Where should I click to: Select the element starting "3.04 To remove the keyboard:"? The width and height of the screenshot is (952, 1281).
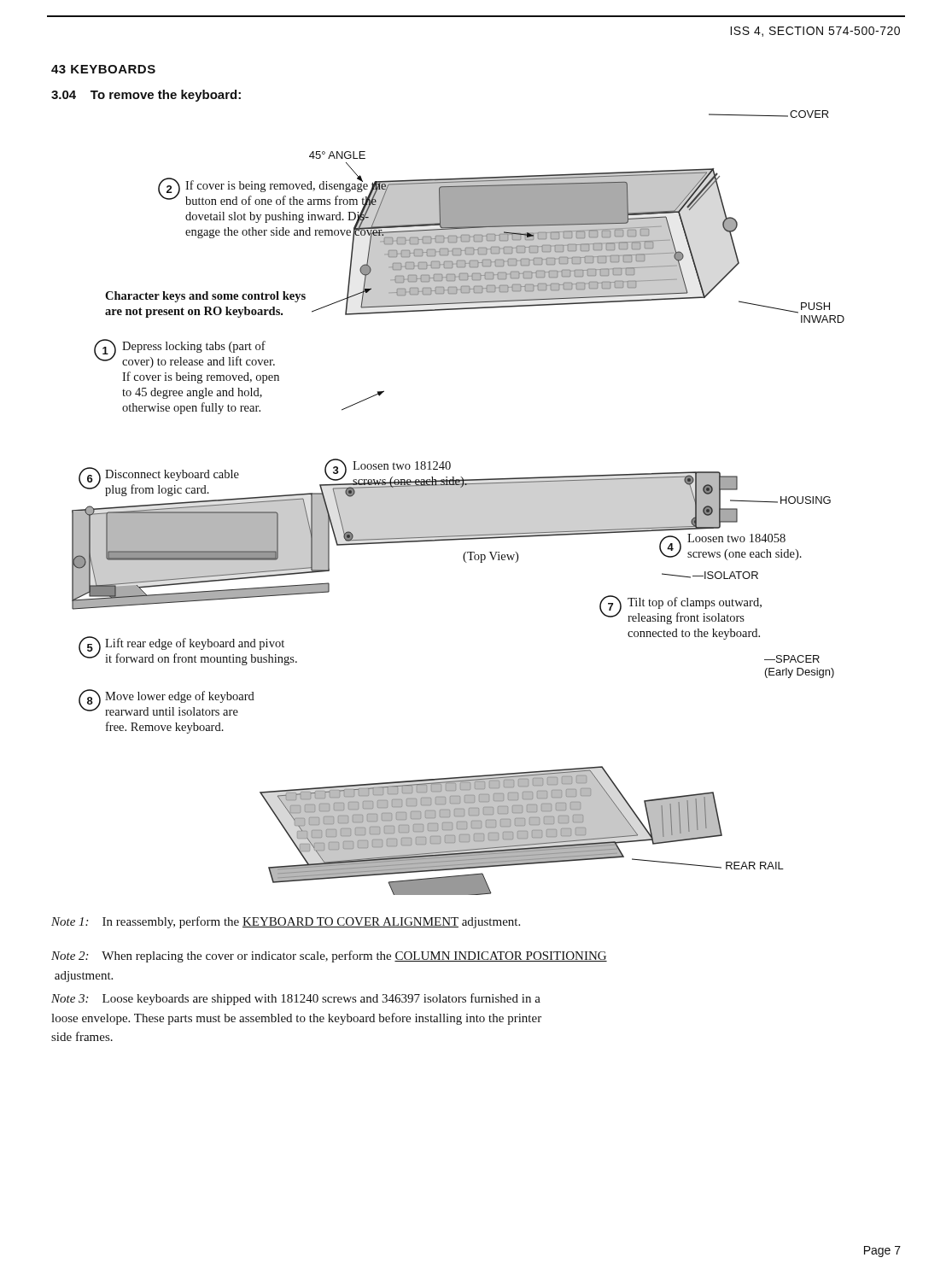click(146, 94)
